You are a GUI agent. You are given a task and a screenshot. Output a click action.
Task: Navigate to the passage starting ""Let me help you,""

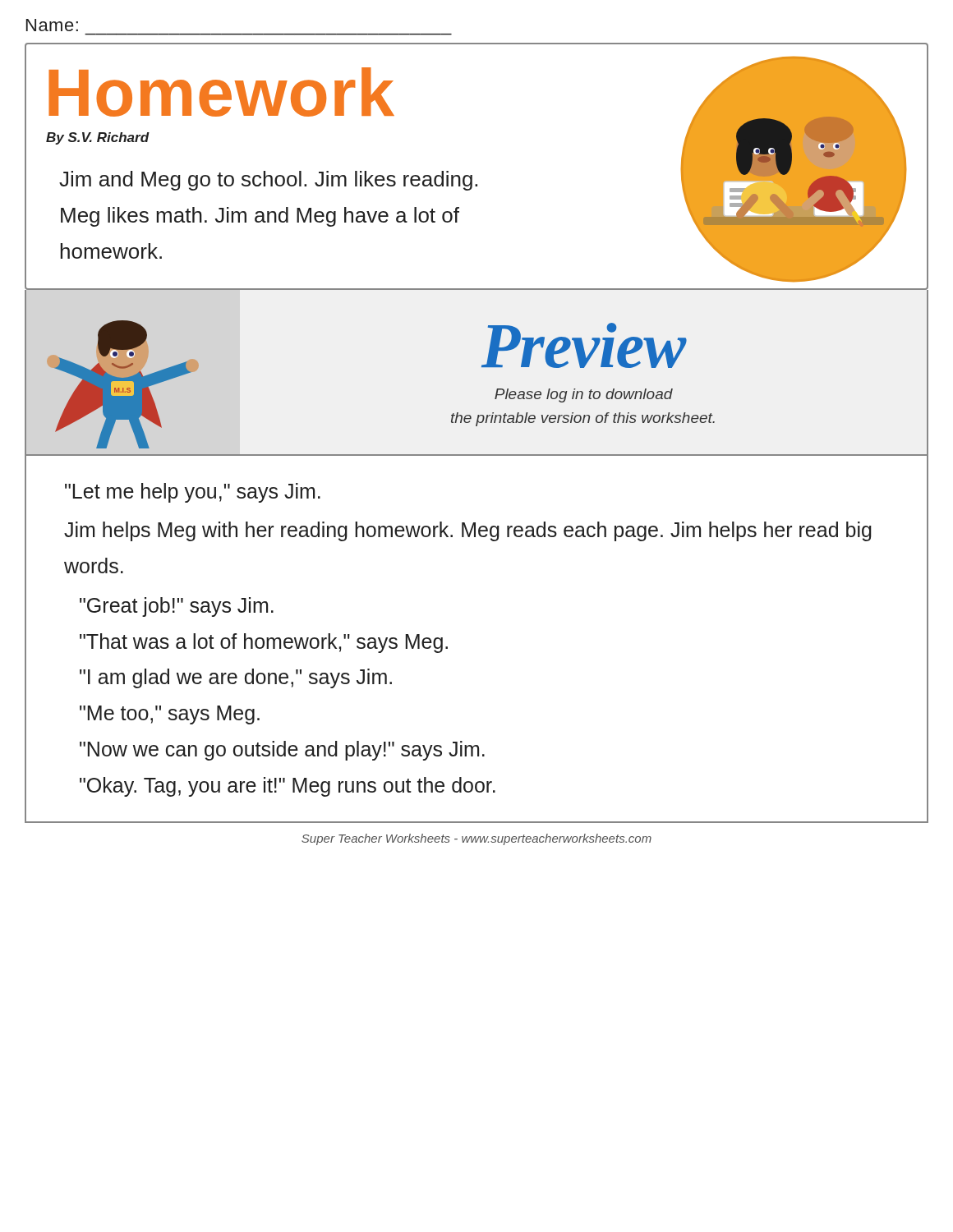(x=193, y=491)
